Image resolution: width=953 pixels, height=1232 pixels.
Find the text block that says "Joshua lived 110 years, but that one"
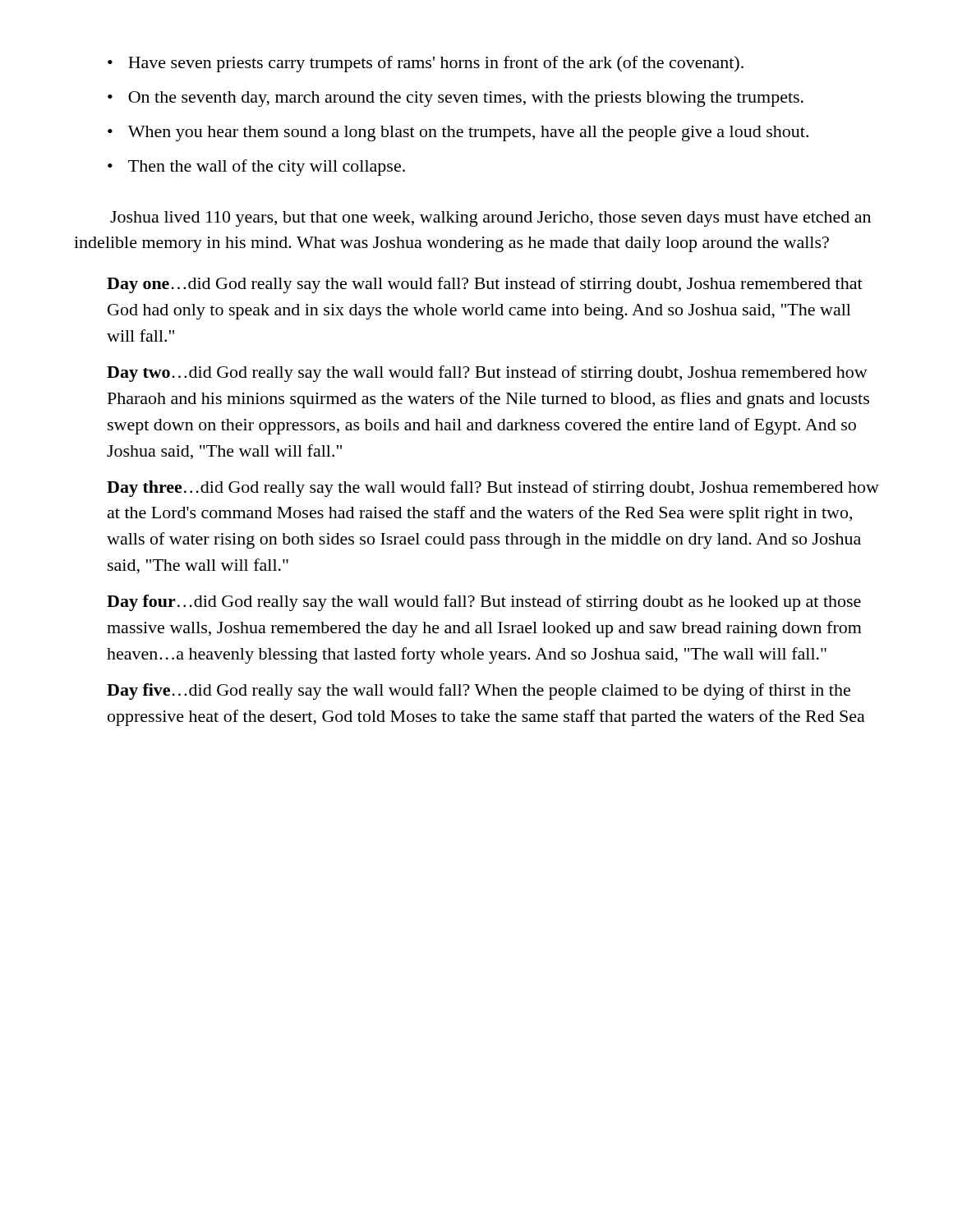[x=473, y=229]
